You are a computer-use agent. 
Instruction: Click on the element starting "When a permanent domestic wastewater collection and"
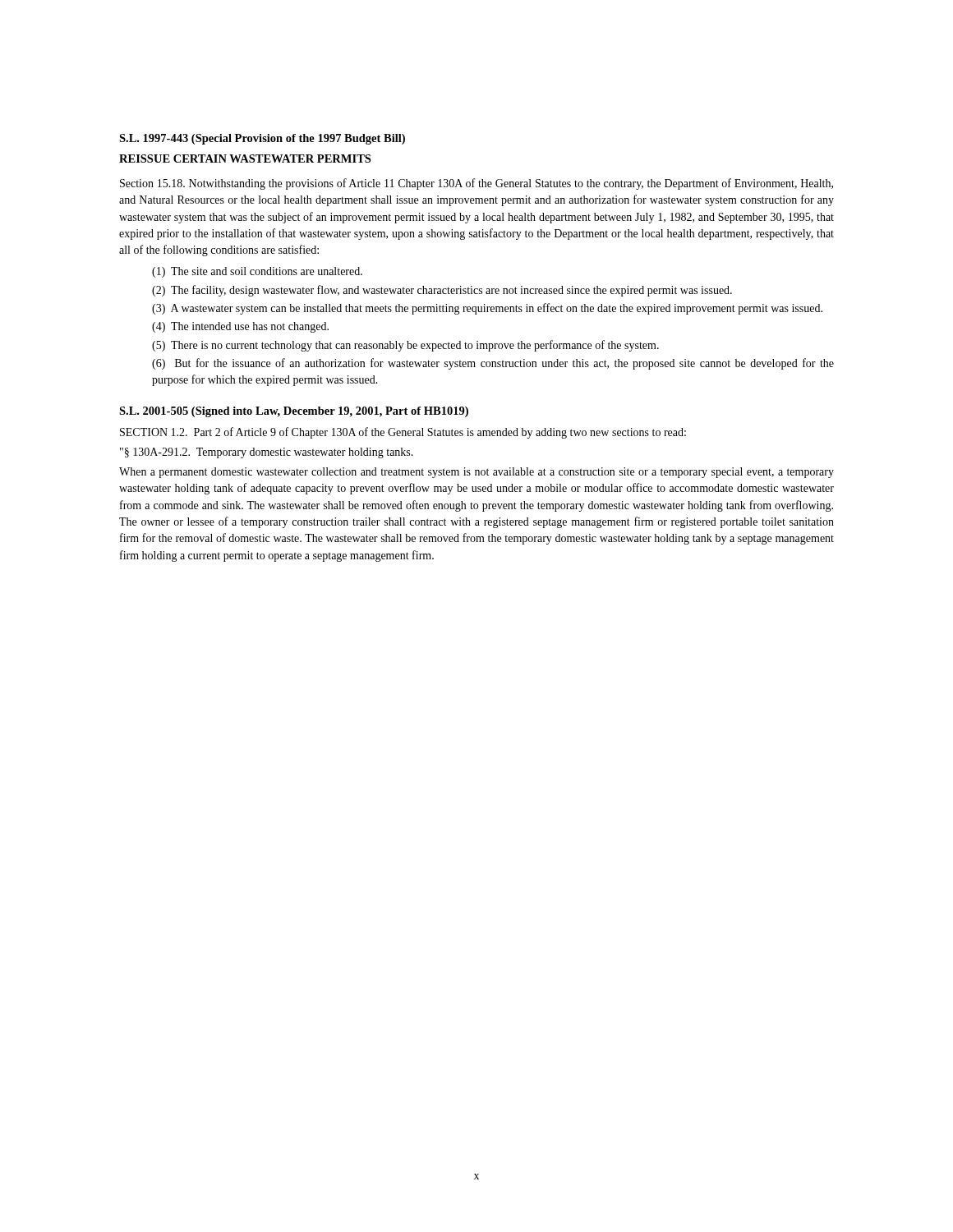(x=476, y=514)
